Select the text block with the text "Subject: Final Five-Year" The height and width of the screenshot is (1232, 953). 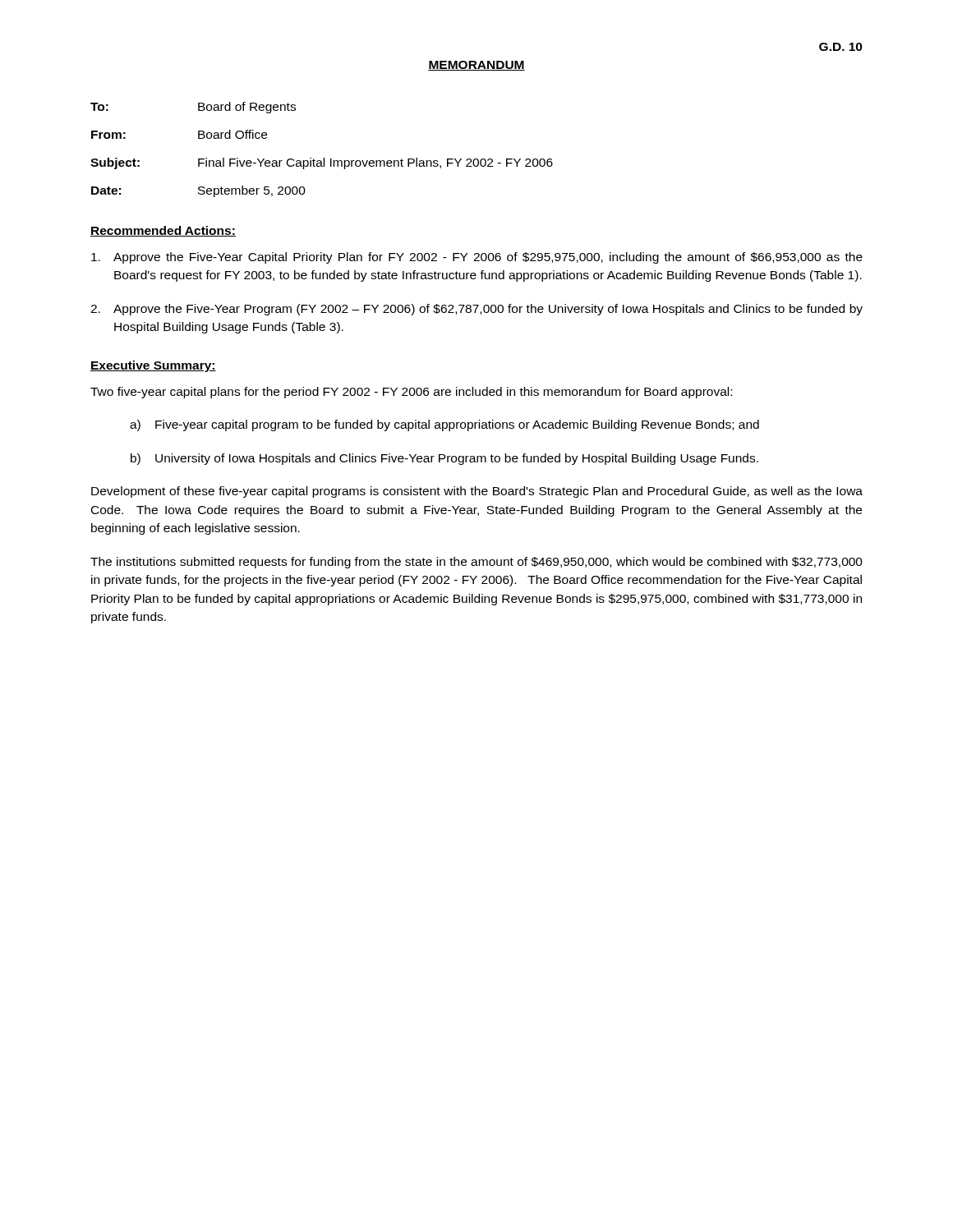[x=476, y=163]
